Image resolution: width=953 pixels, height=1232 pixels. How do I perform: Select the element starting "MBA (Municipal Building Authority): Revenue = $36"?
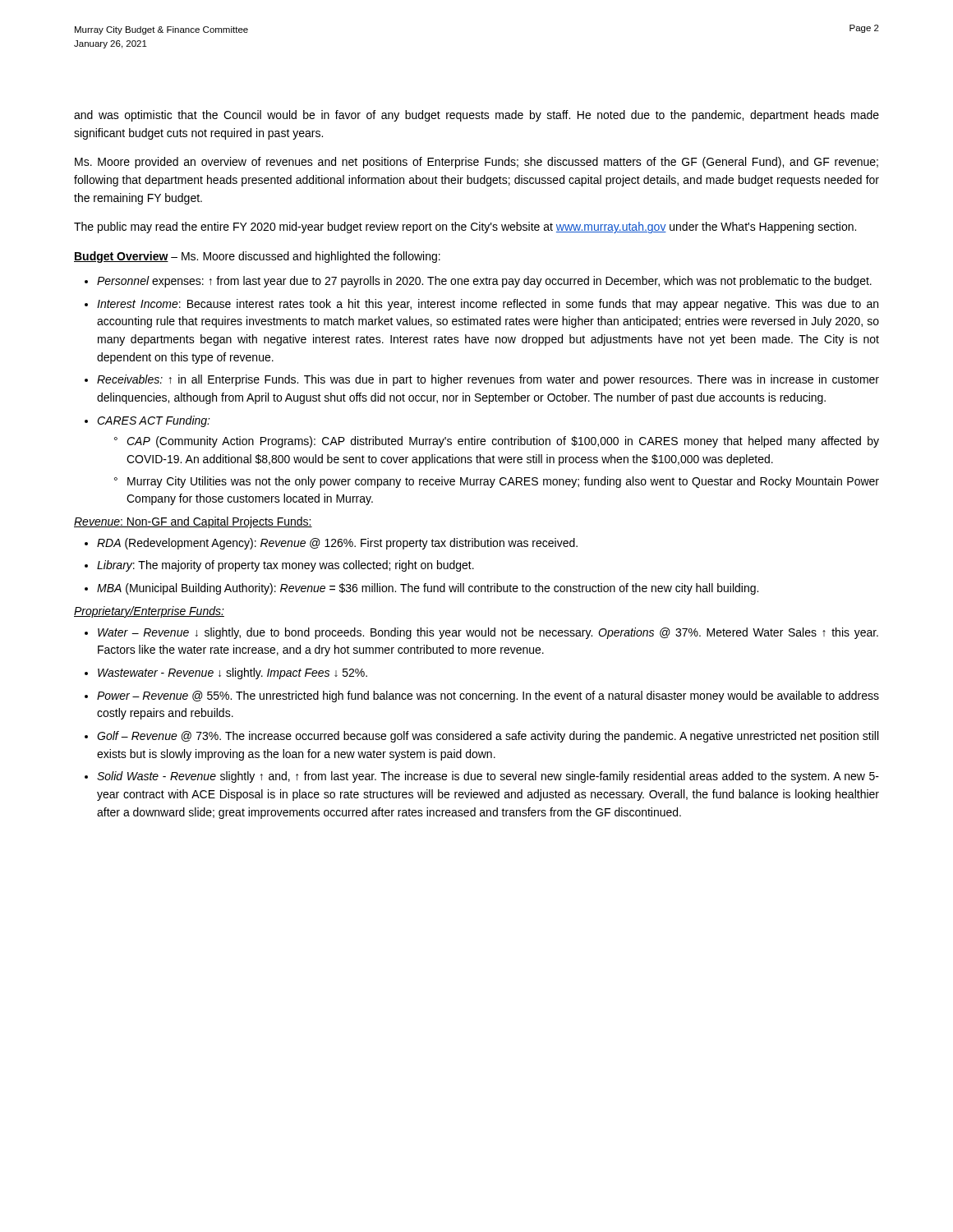(488, 589)
